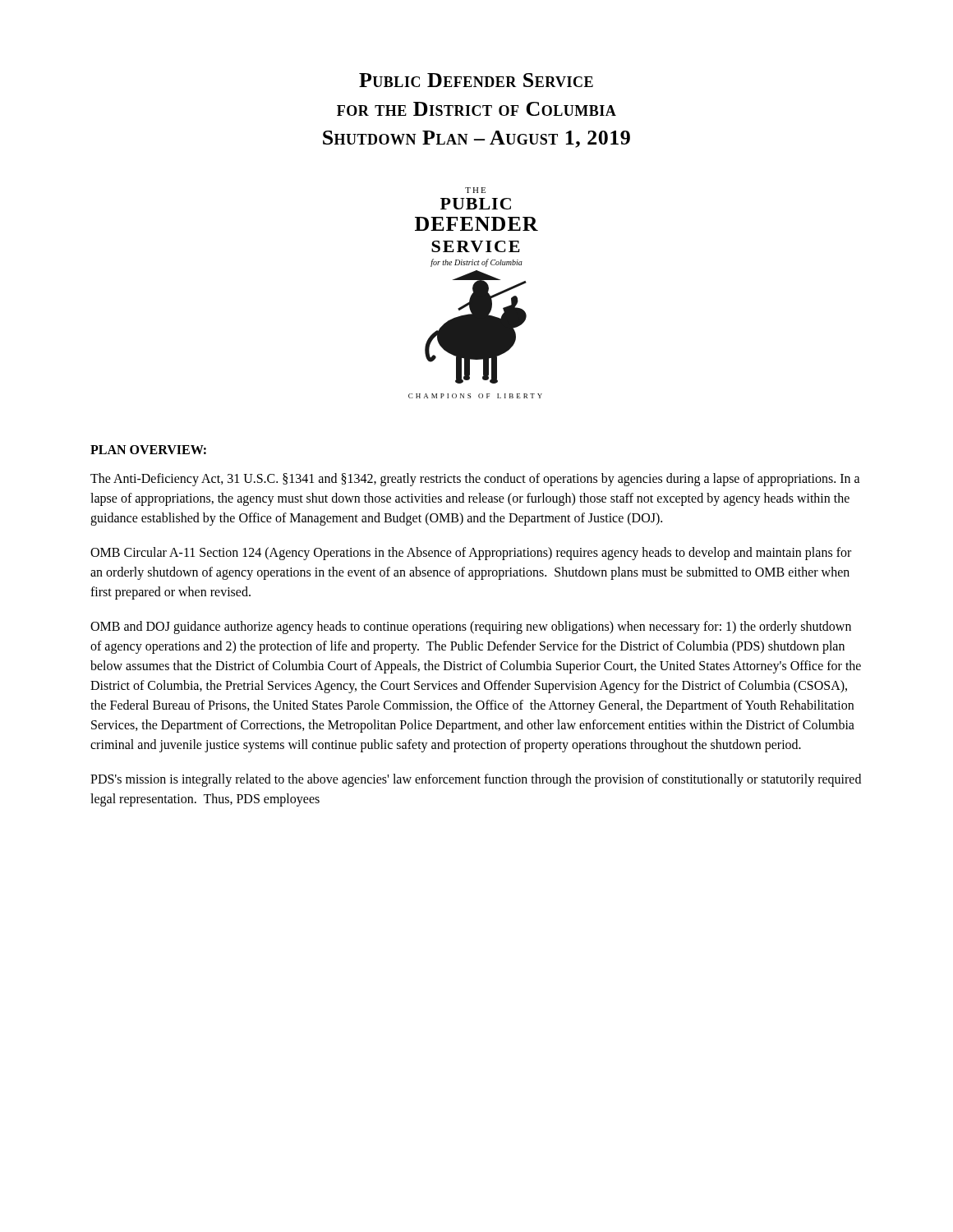Select the section header that reads "PLAN OVERVIEW:"
This screenshot has height=1232, width=953.
149,450
